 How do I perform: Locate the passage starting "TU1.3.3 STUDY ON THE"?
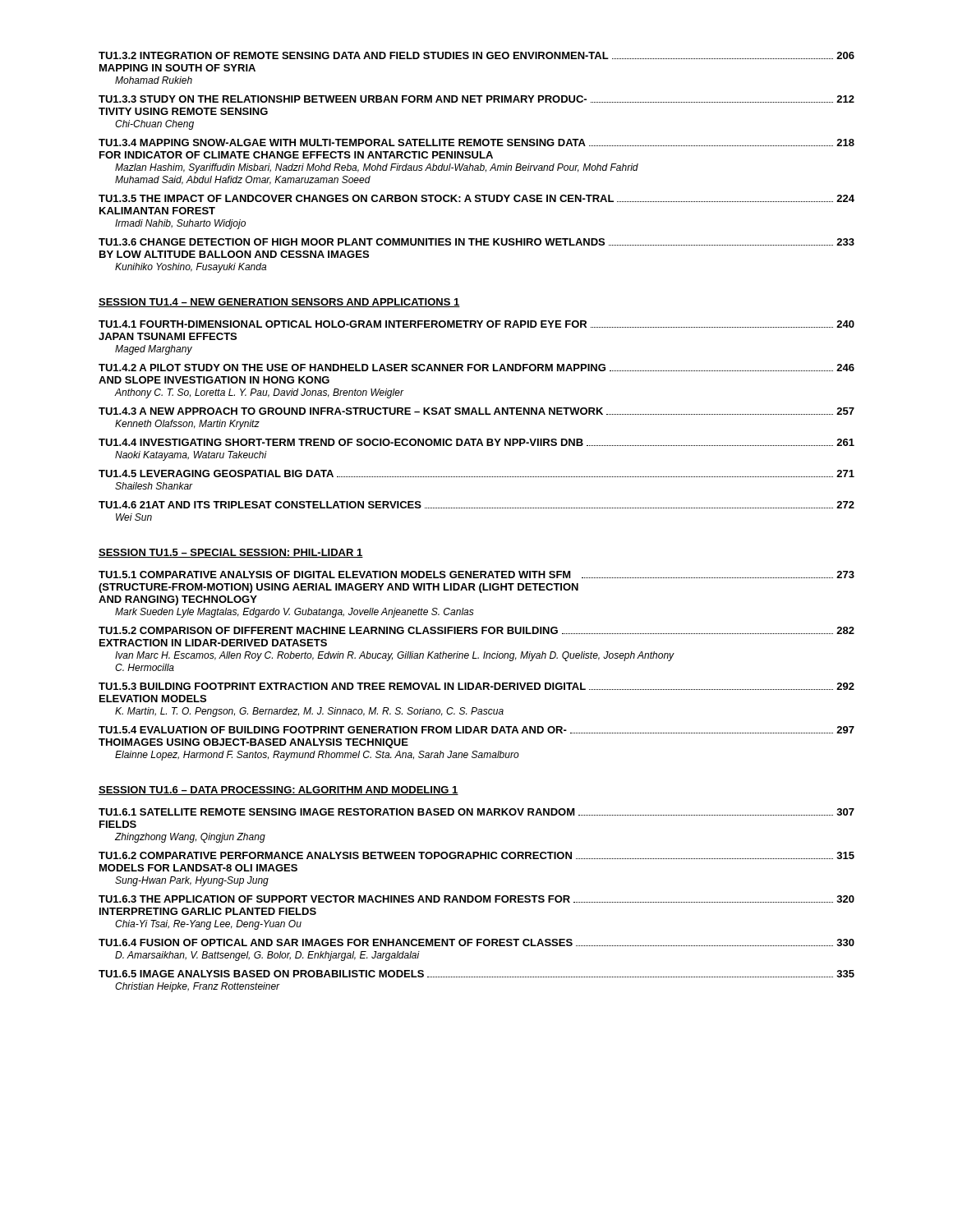click(476, 111)
